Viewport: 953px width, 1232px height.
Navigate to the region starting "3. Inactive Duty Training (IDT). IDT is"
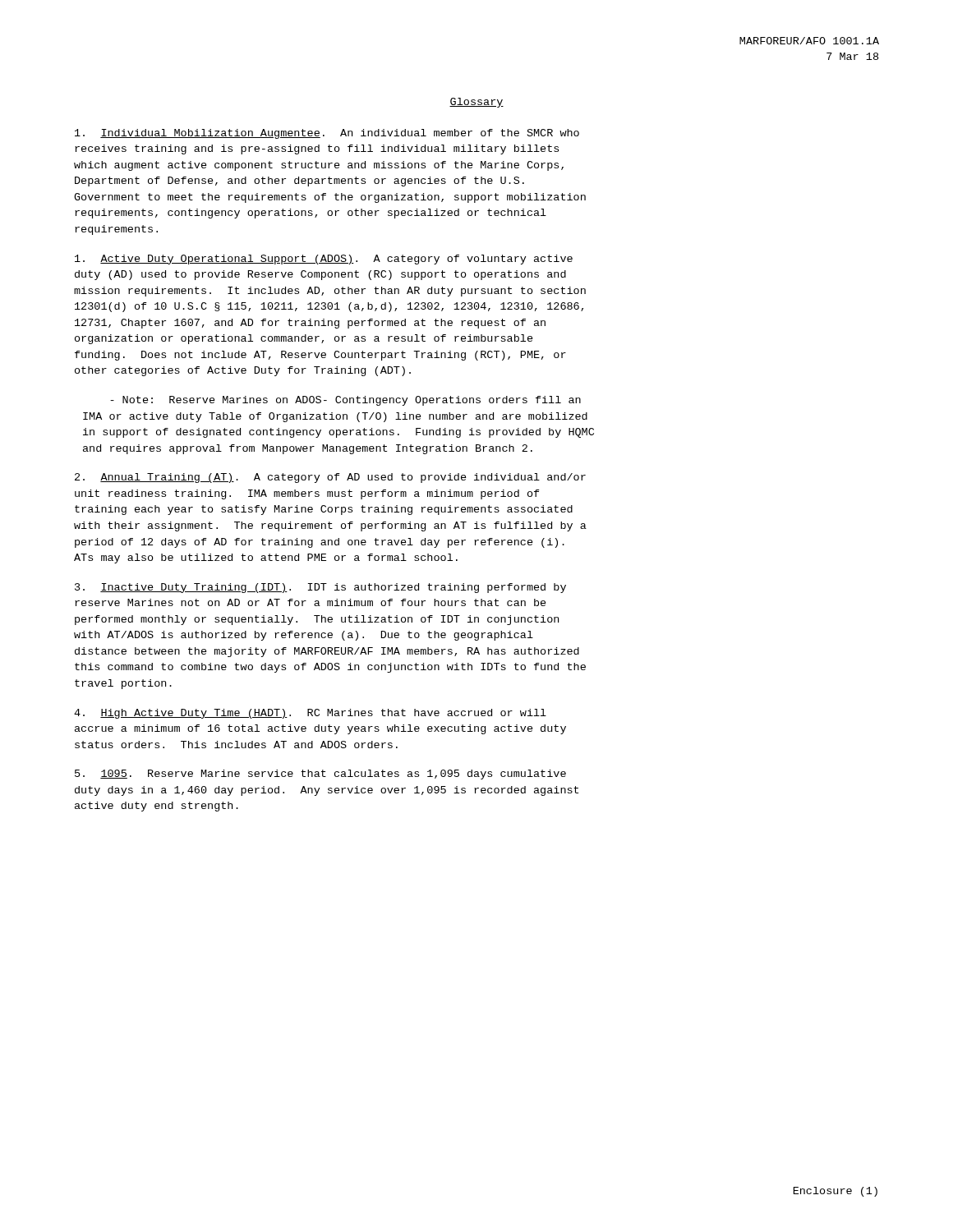click(330, 636)
